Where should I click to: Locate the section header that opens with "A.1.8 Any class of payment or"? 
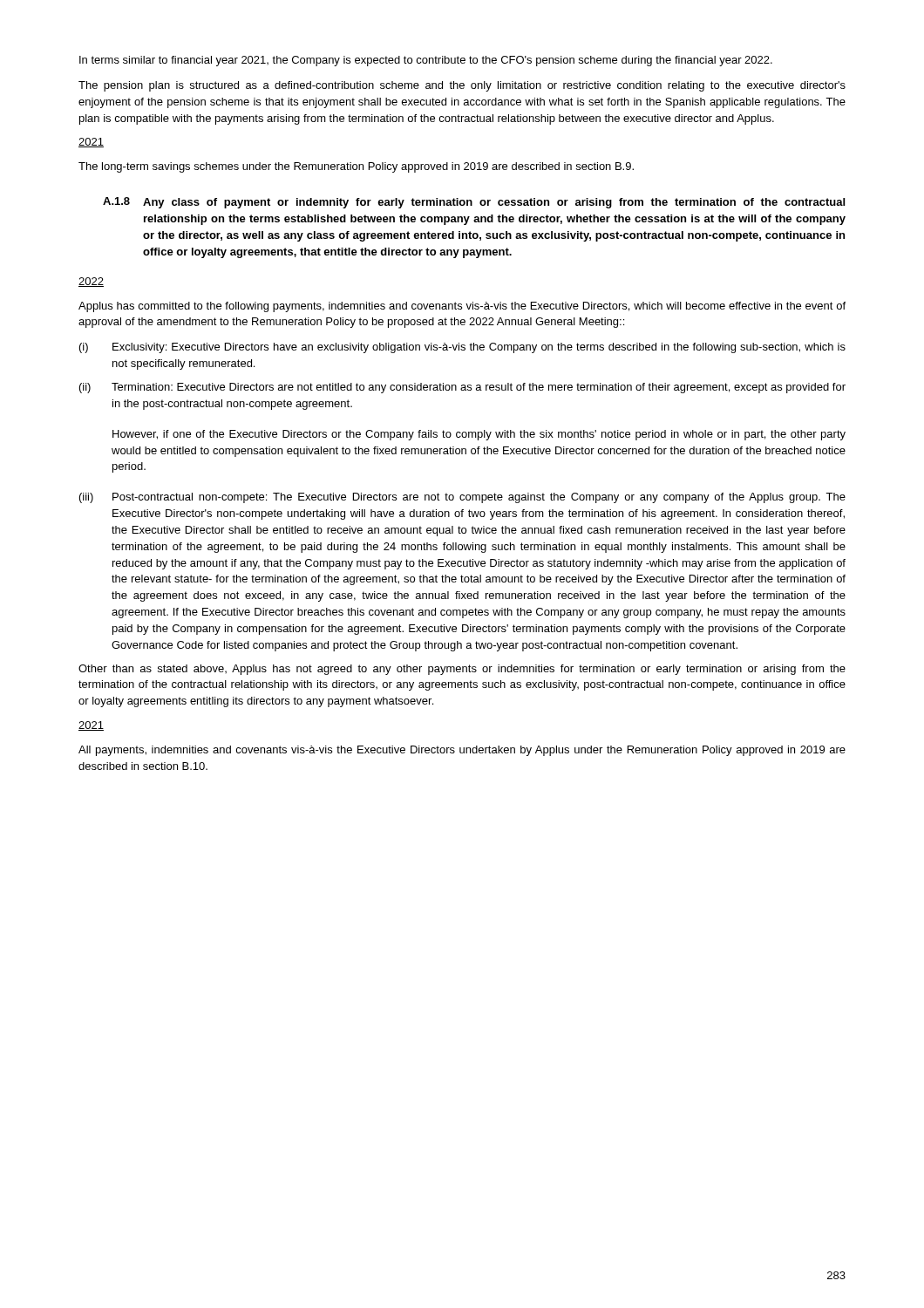(x=474, y=228)
